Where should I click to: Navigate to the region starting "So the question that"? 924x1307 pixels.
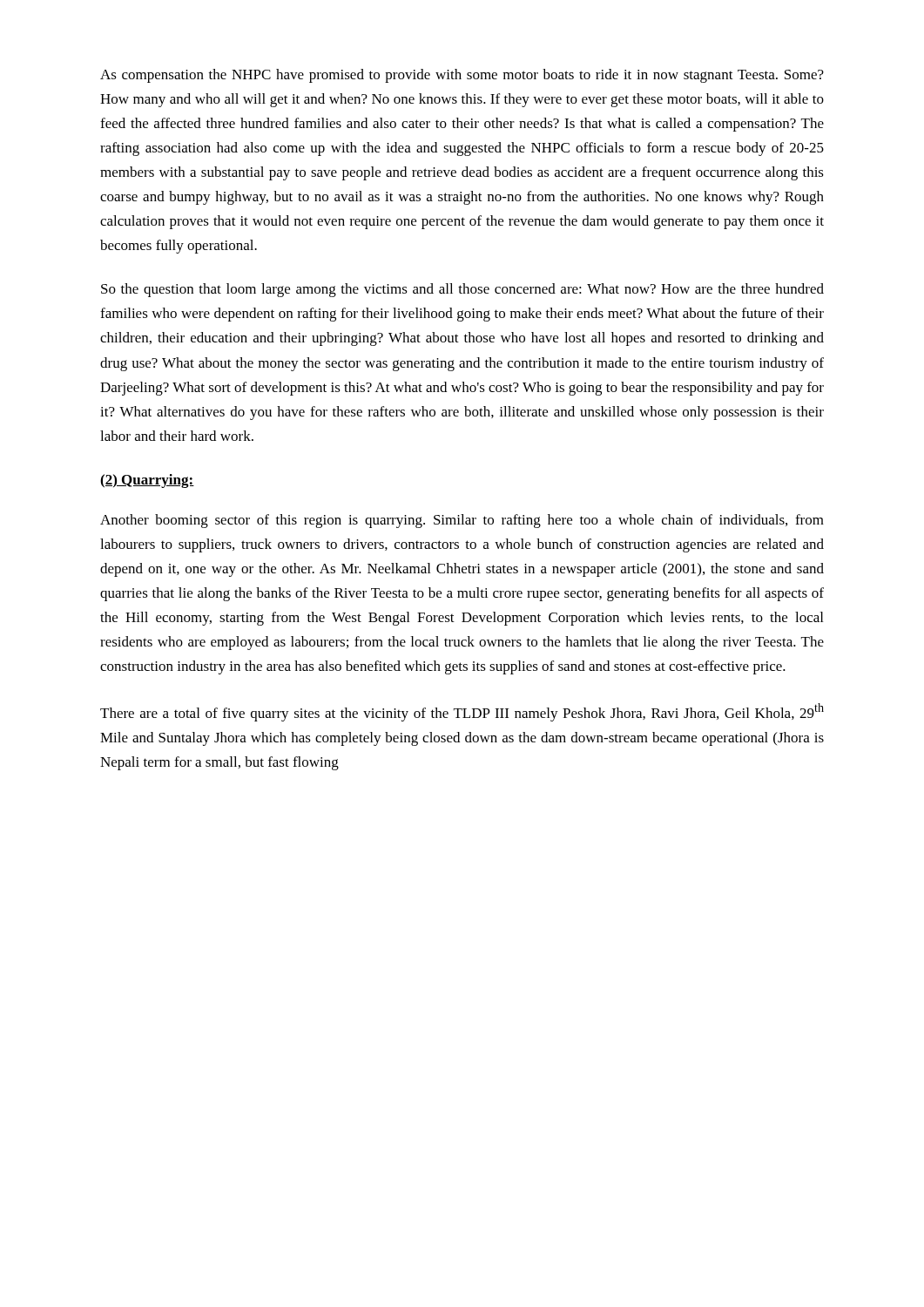(462, 362)
